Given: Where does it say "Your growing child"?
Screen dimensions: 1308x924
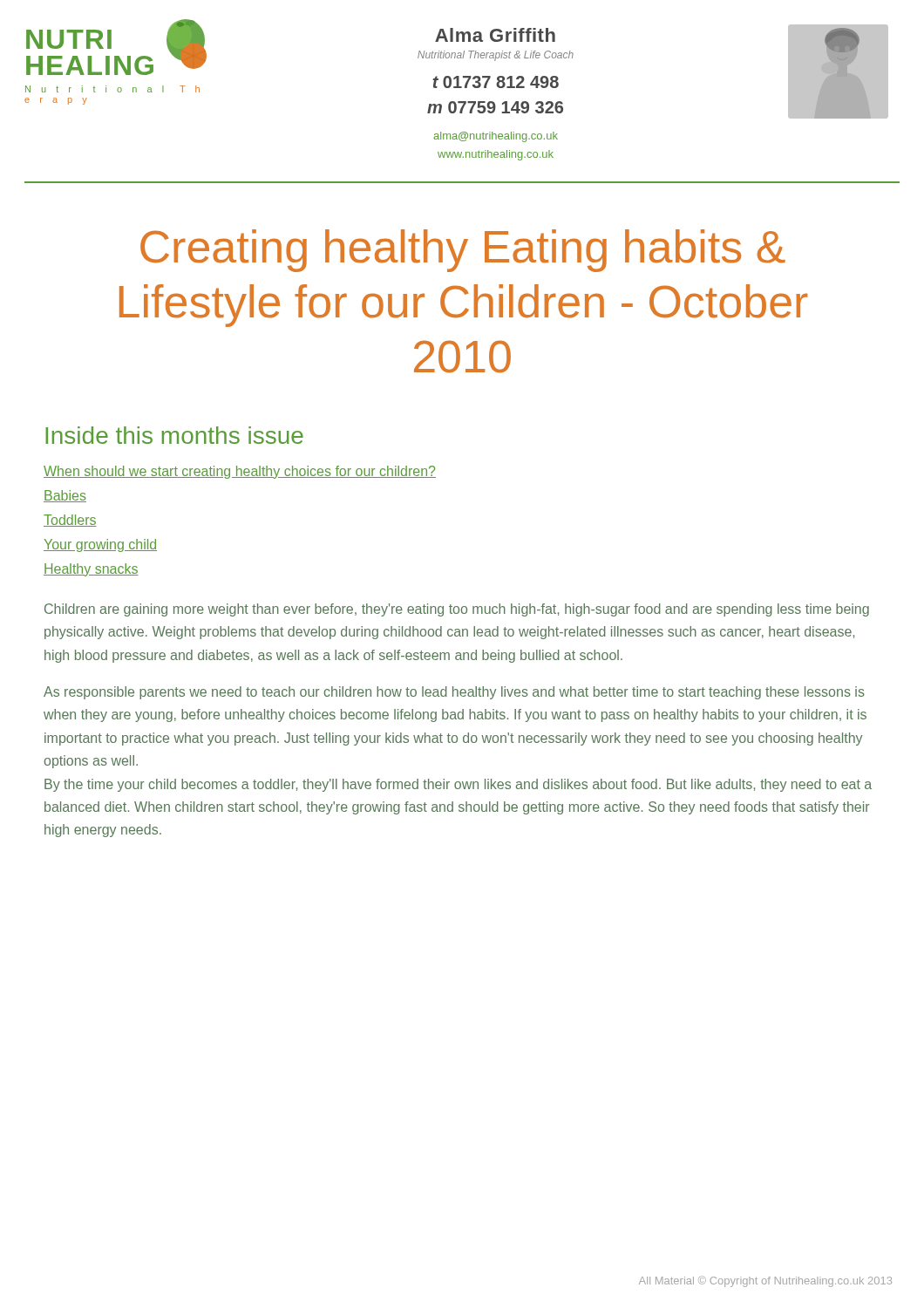Looking at the screenshot, I should [x=100, y=544].
